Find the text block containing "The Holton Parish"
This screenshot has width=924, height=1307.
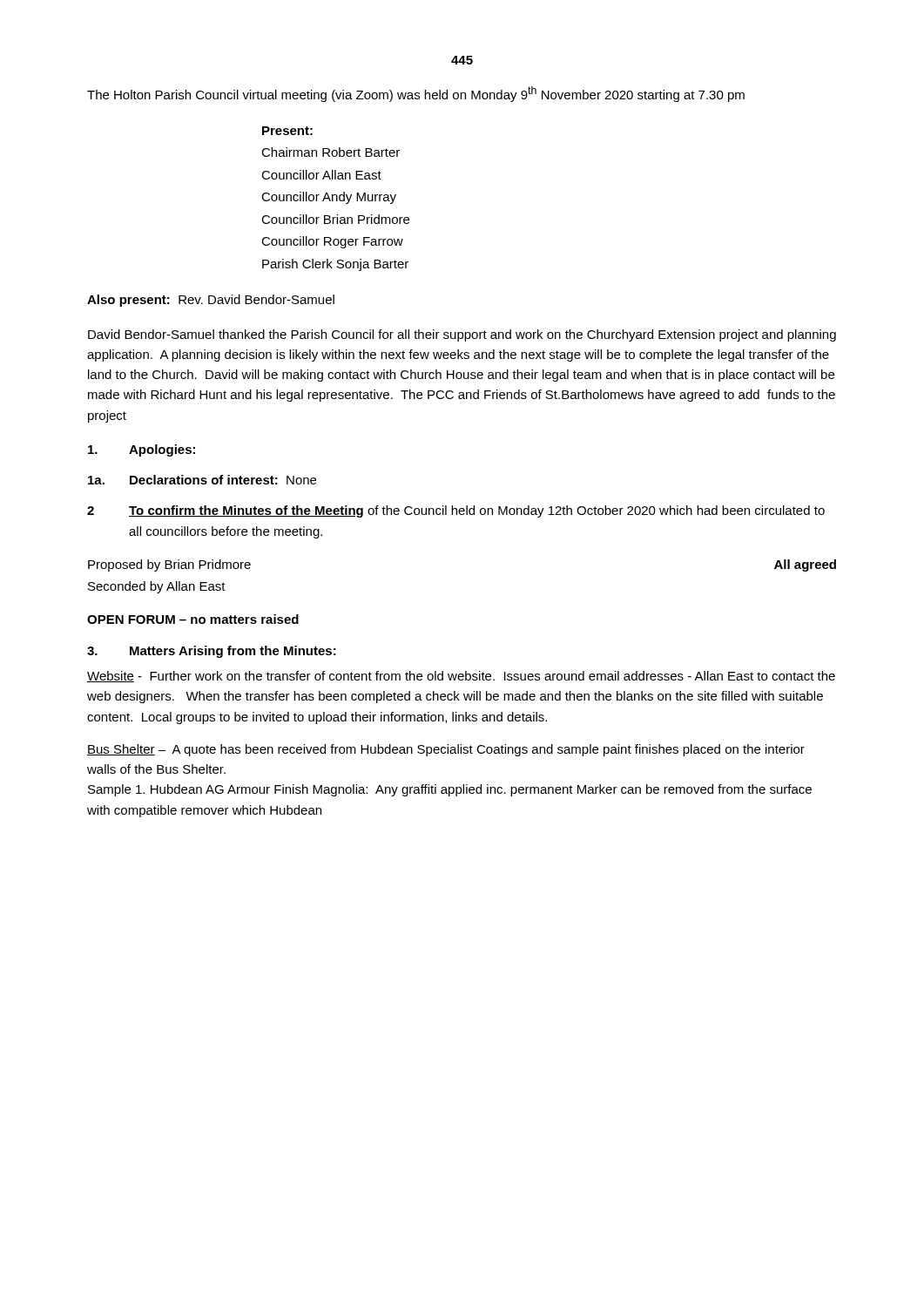click(x=416, y=93)
